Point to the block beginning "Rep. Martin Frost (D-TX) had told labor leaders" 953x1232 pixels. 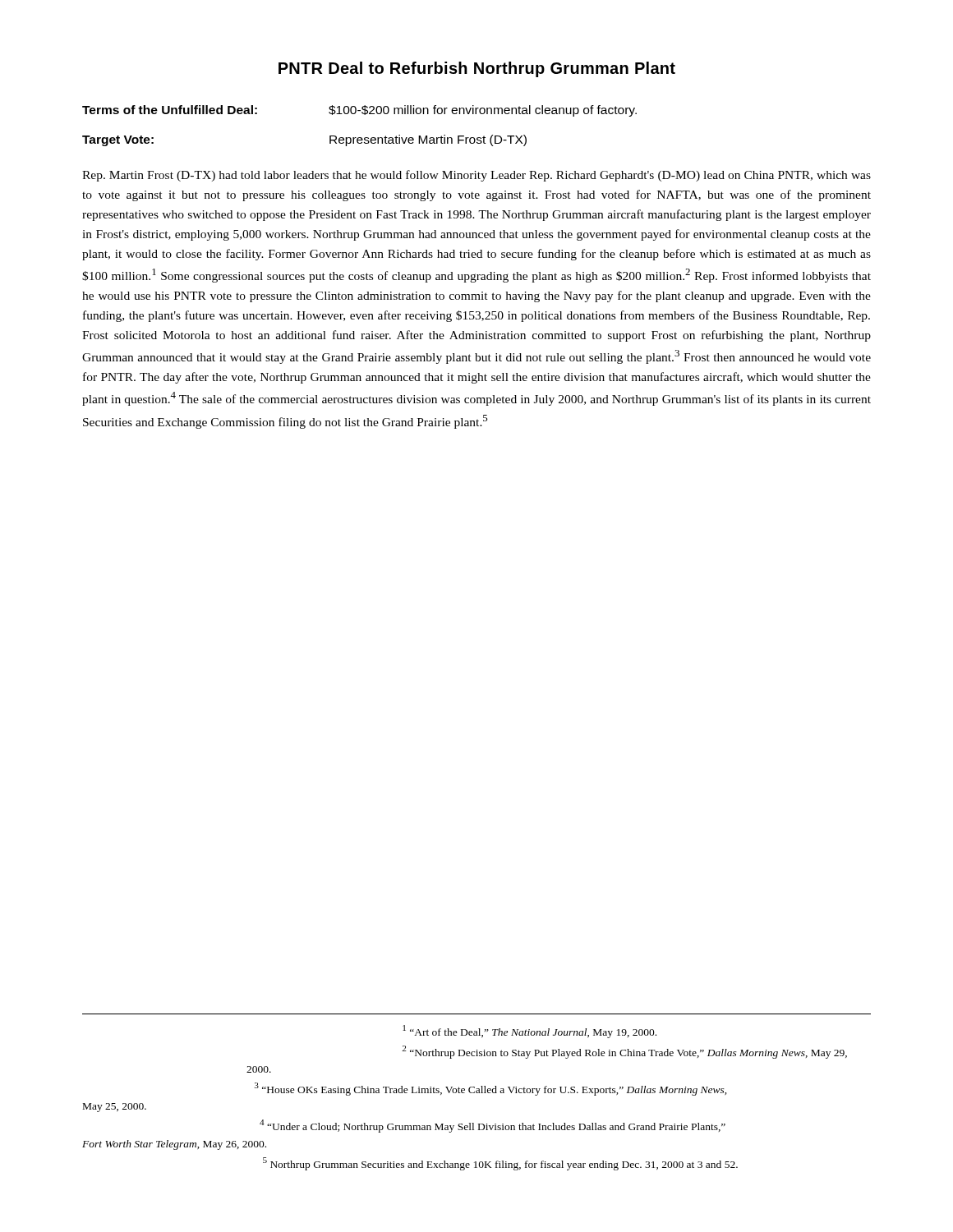(476, 298)
